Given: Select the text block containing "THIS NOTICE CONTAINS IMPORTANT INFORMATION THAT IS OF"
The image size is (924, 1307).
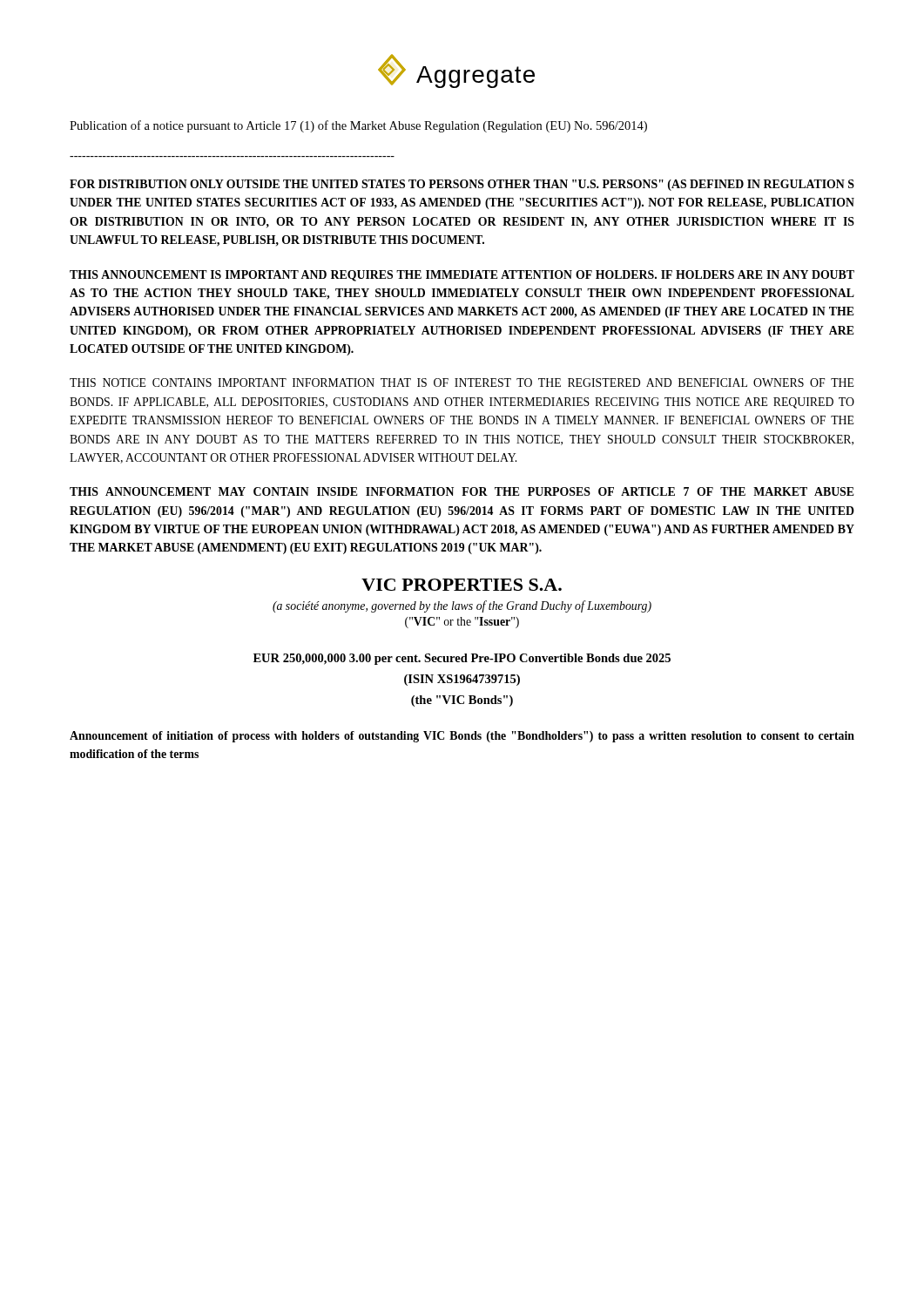Looking at the screenshot, I should [x=462, y=421].
